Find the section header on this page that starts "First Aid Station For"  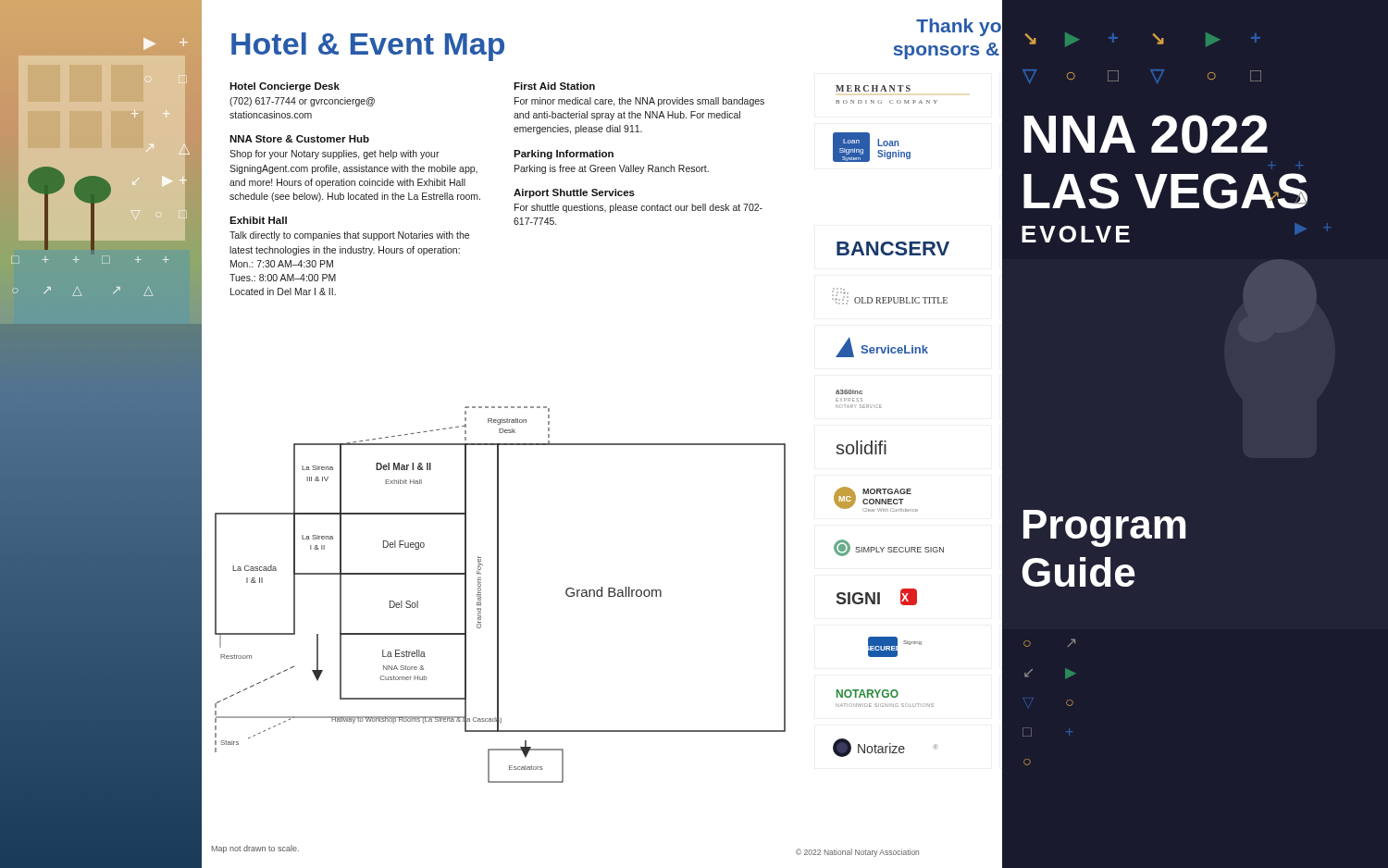pos(645,109)
